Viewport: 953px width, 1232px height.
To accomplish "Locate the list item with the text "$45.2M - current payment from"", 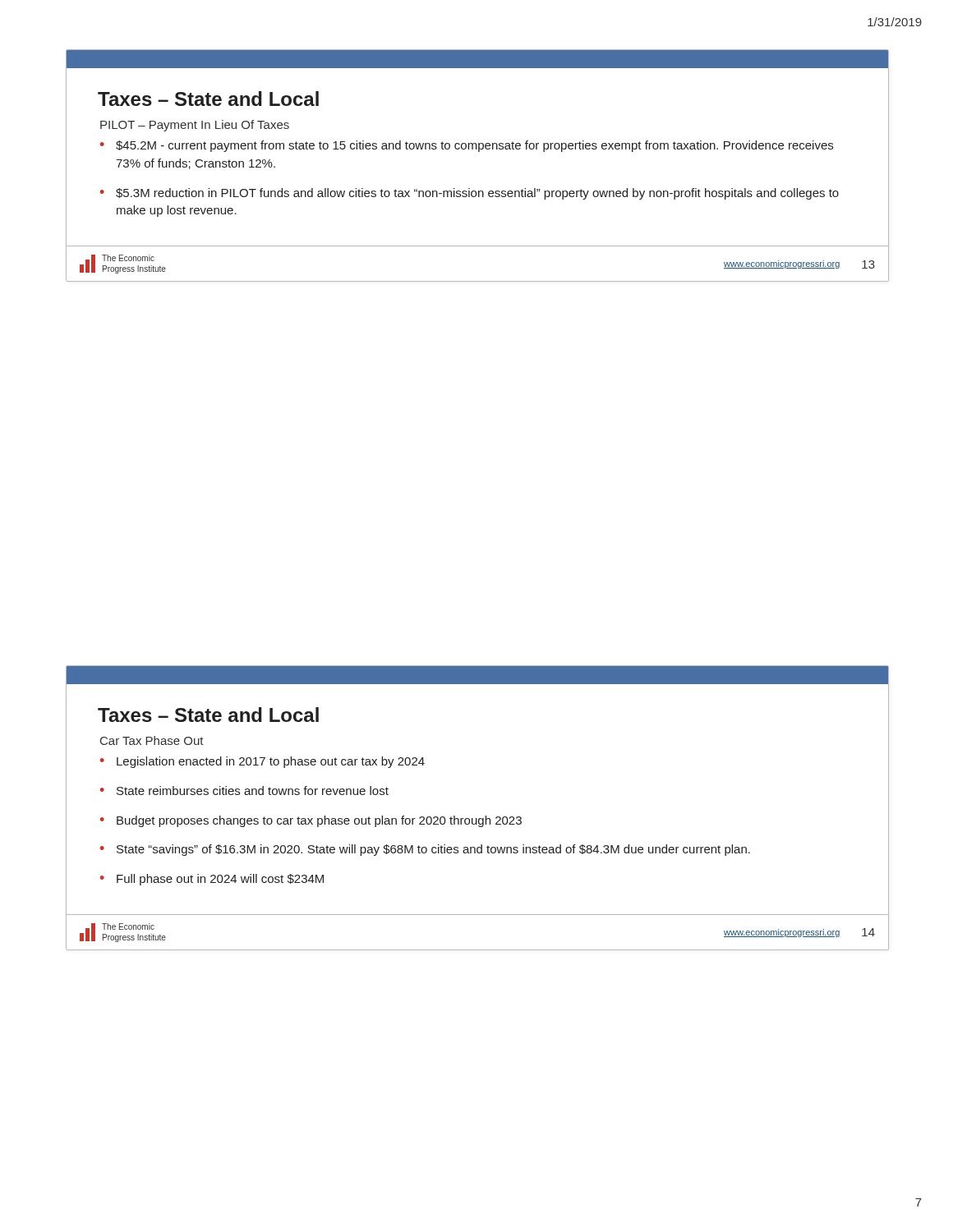I will [x=475, y=154].
